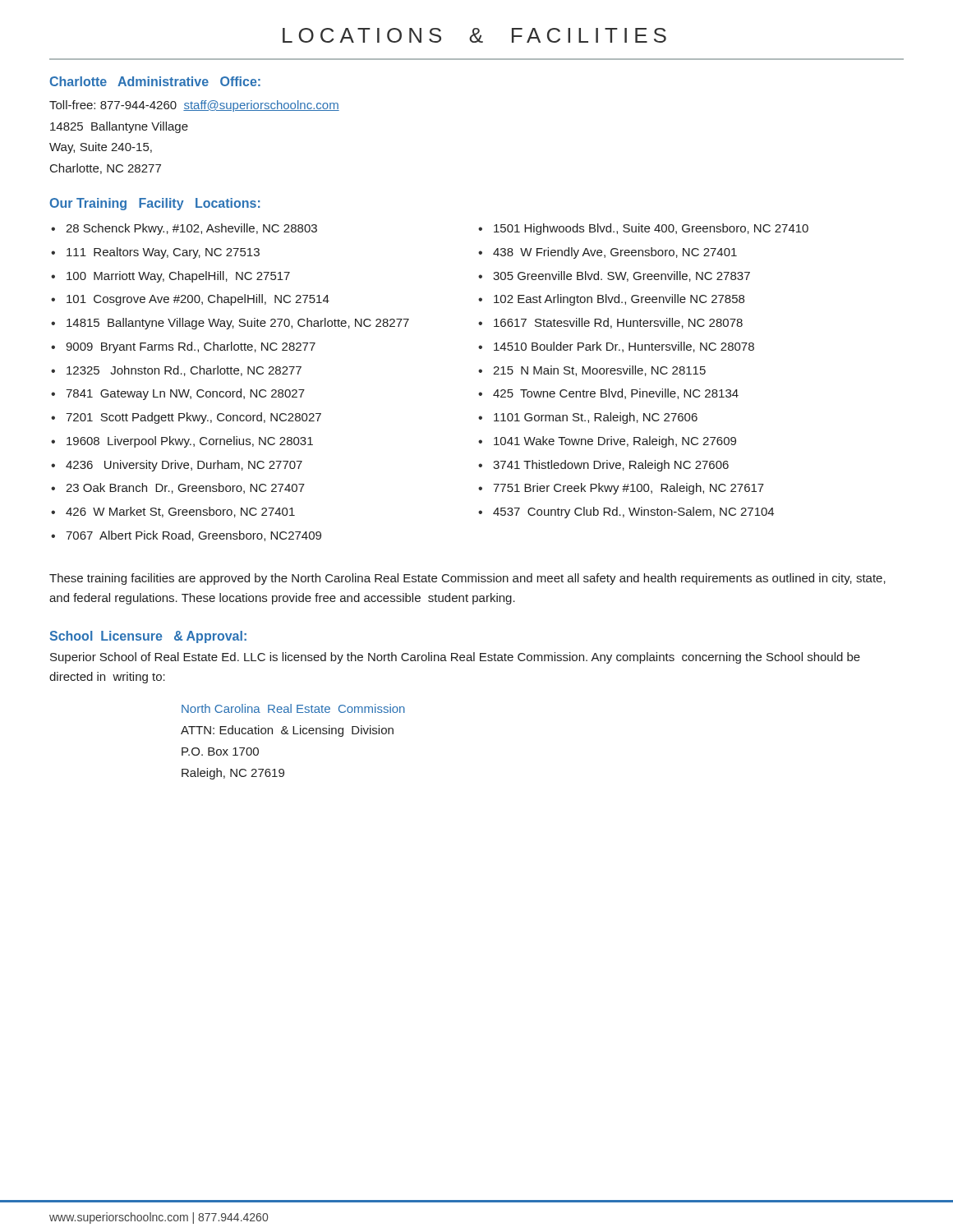
Task: Locate the list item that reads "7751 Brier Creek Pkwy #100, Raleigh,"
Action: click(x=629, y=488)
